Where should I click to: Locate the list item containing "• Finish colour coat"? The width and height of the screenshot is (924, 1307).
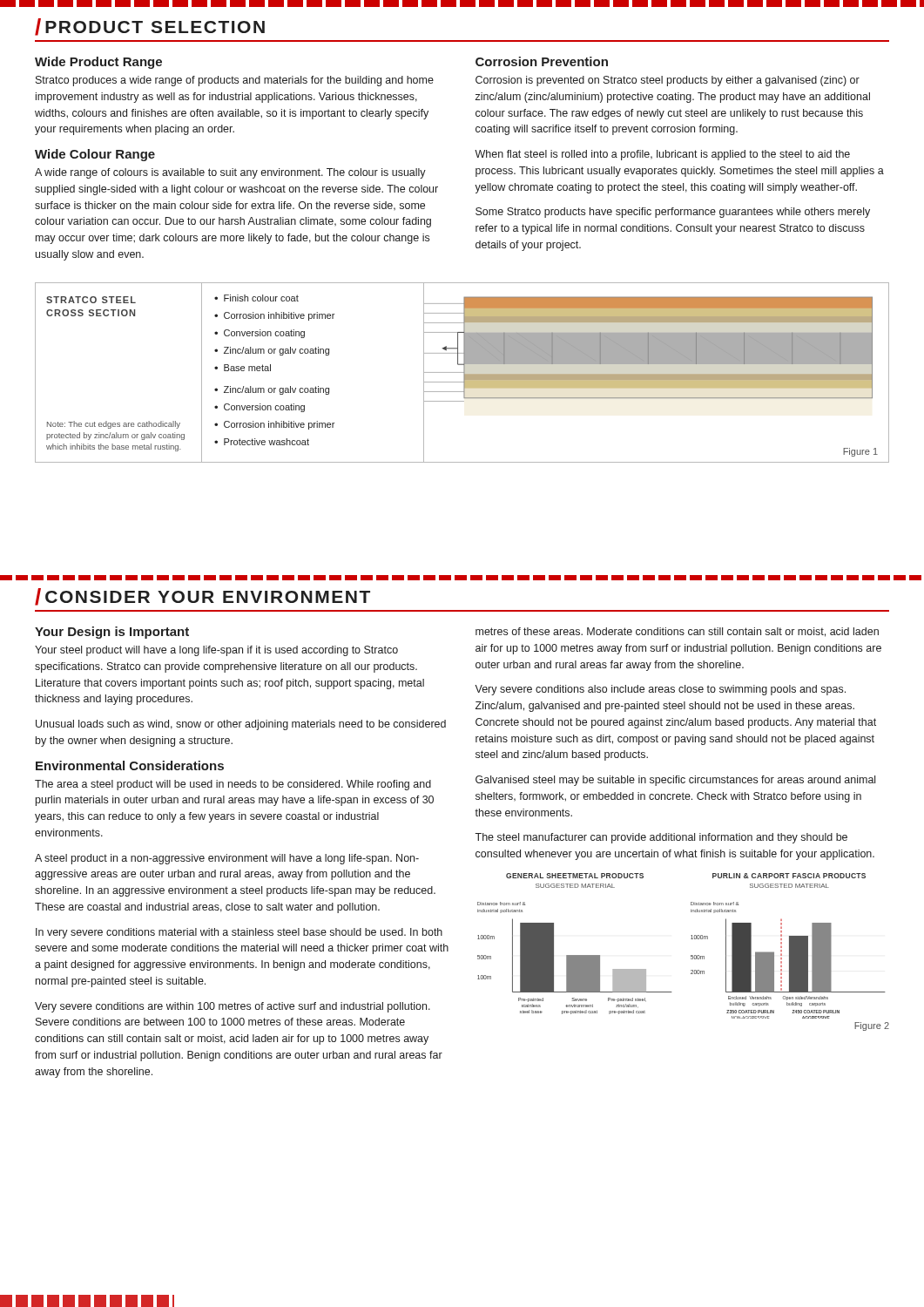[x=256, y=298]
